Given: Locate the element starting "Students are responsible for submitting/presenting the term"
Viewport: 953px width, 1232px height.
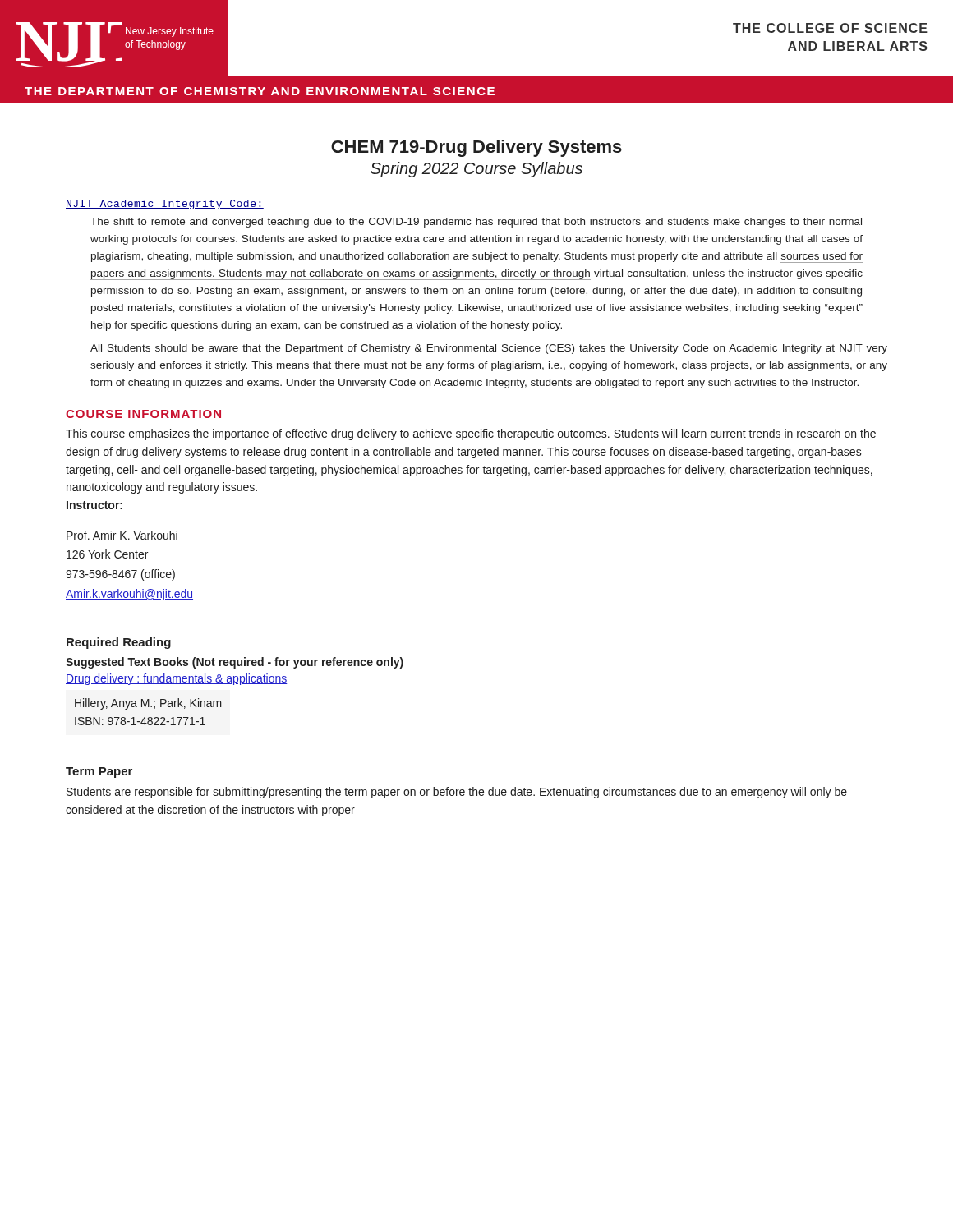Looking at the screenshot, I should click(456, 801).
